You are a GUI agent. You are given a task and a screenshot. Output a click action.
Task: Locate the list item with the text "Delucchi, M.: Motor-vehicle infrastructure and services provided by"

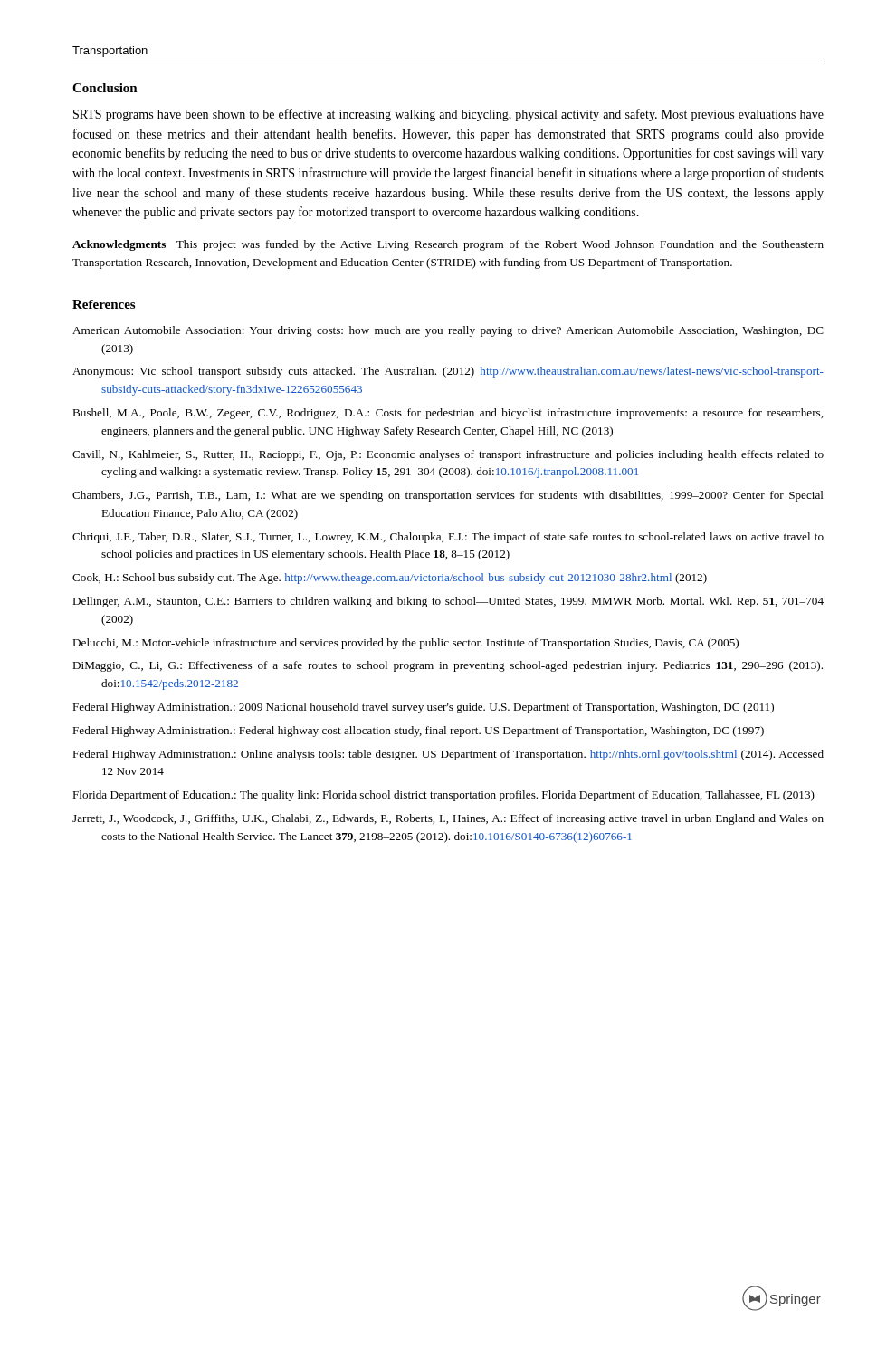406,642
